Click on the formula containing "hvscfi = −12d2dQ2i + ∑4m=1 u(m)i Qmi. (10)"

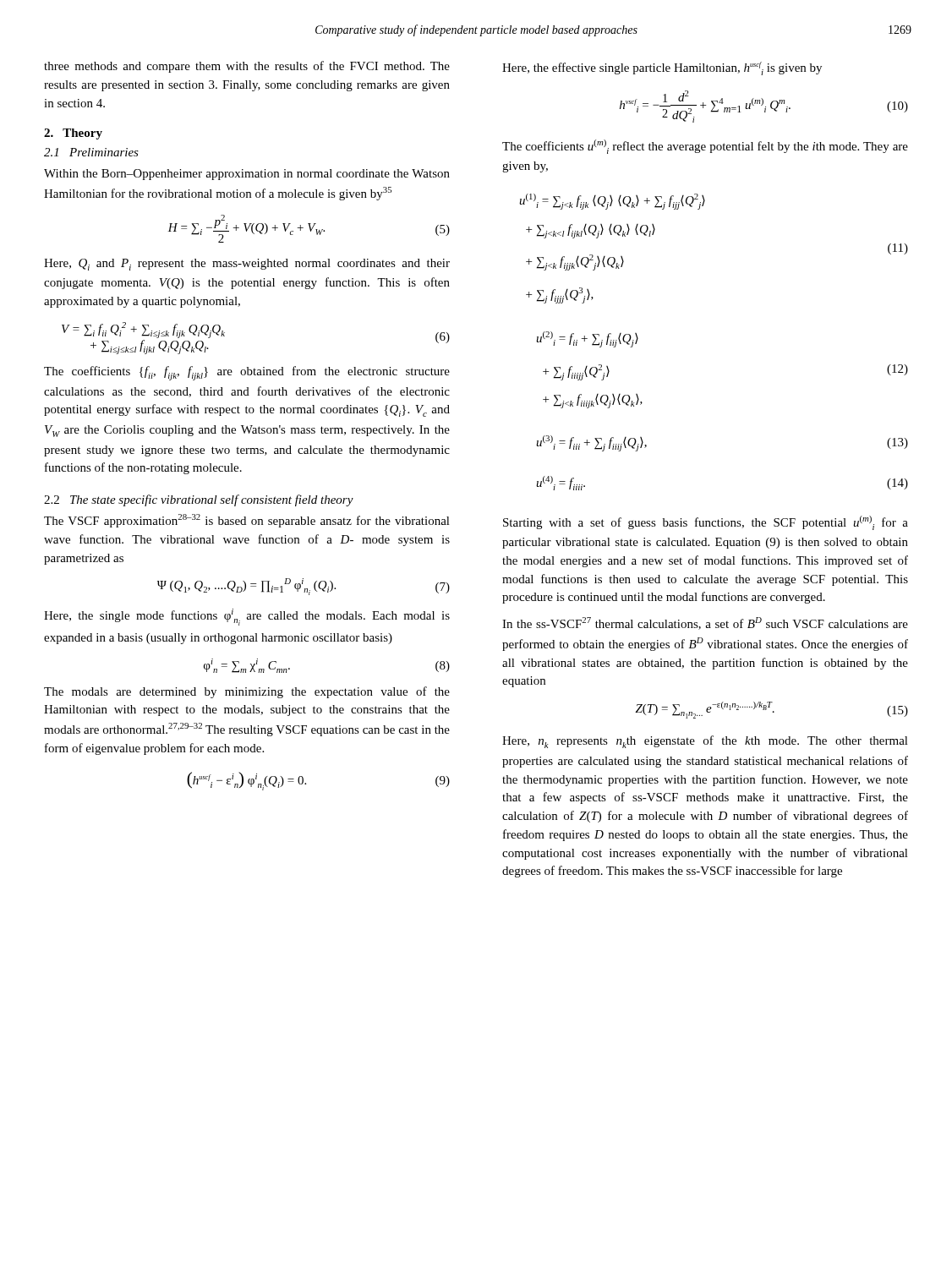tap(764, 106)
